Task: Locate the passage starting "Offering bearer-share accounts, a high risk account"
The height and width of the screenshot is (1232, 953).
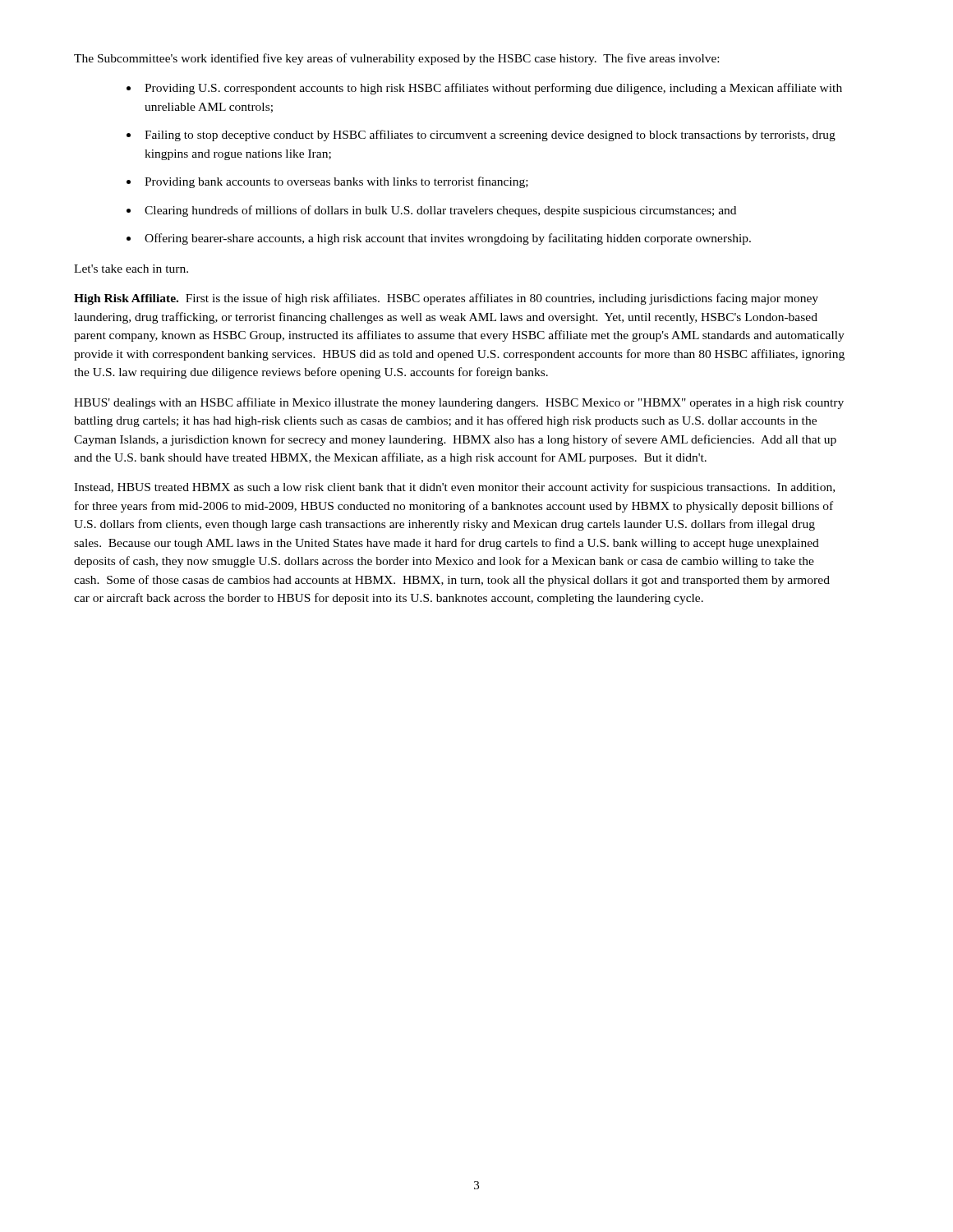Action: pyautogui.click(x=448, y=238)
